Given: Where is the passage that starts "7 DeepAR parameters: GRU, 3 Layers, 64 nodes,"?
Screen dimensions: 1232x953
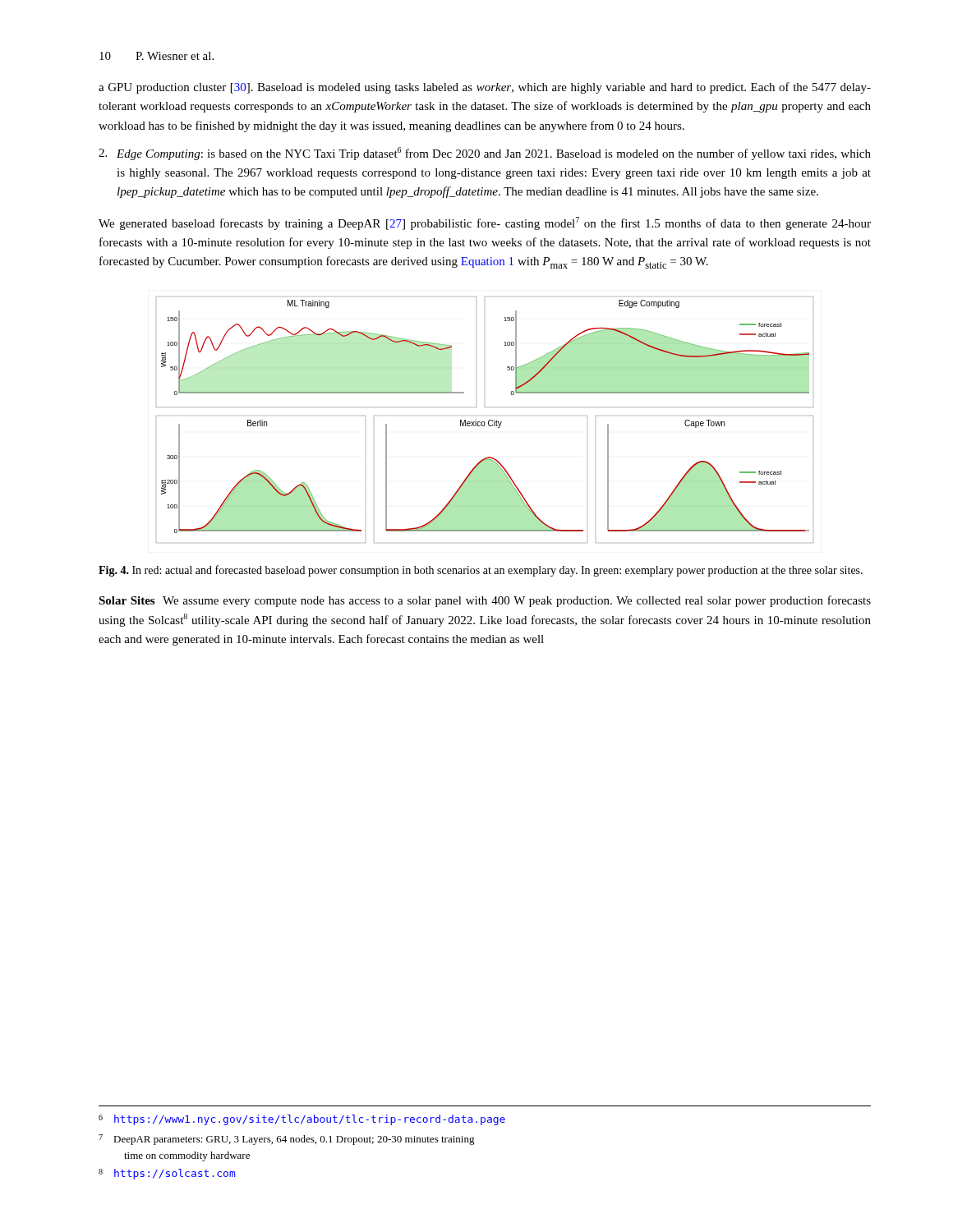Looking at the screenshot, I should (286, 1147).
